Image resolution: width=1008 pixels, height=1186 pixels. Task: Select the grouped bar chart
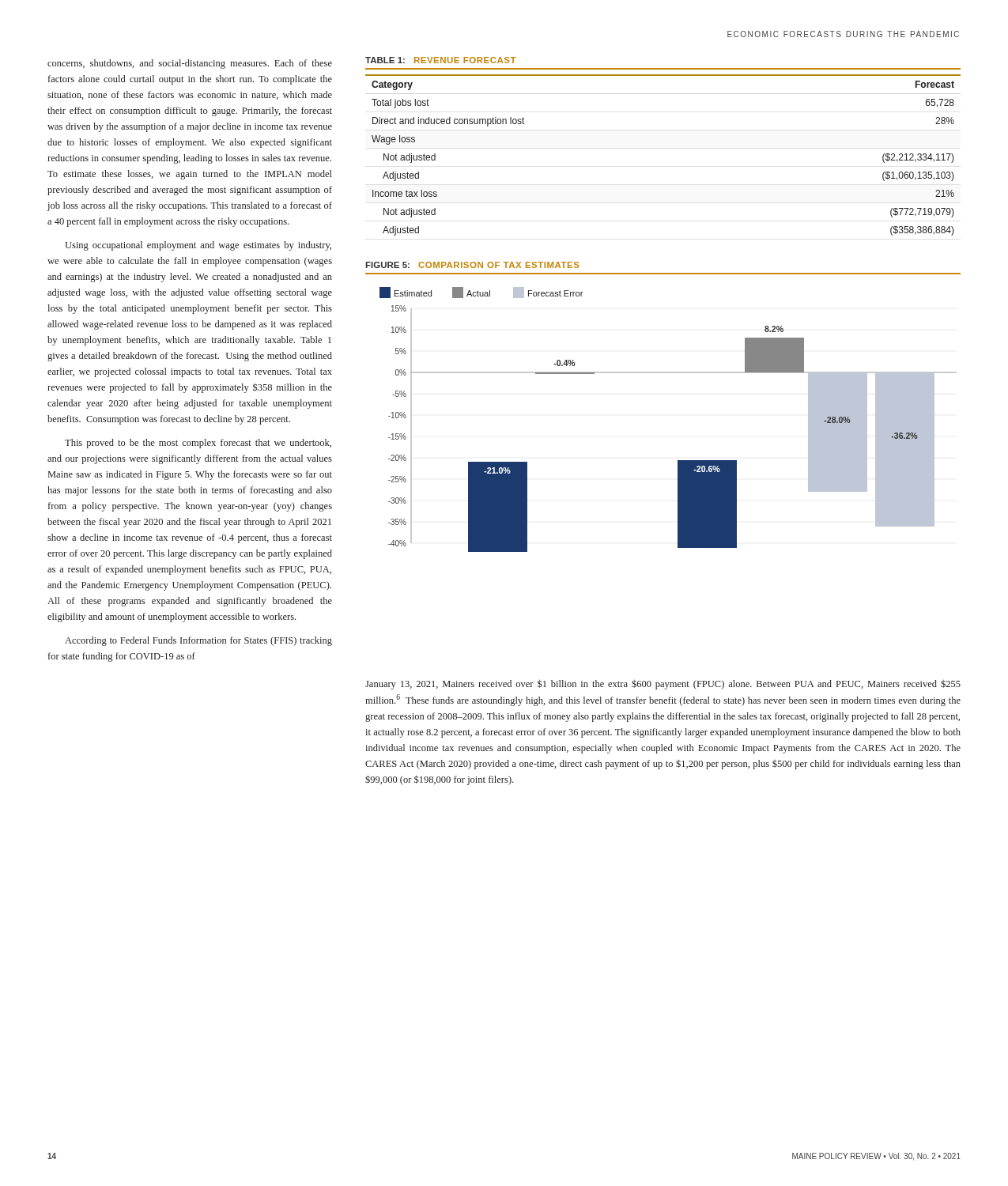click(663, 427)
